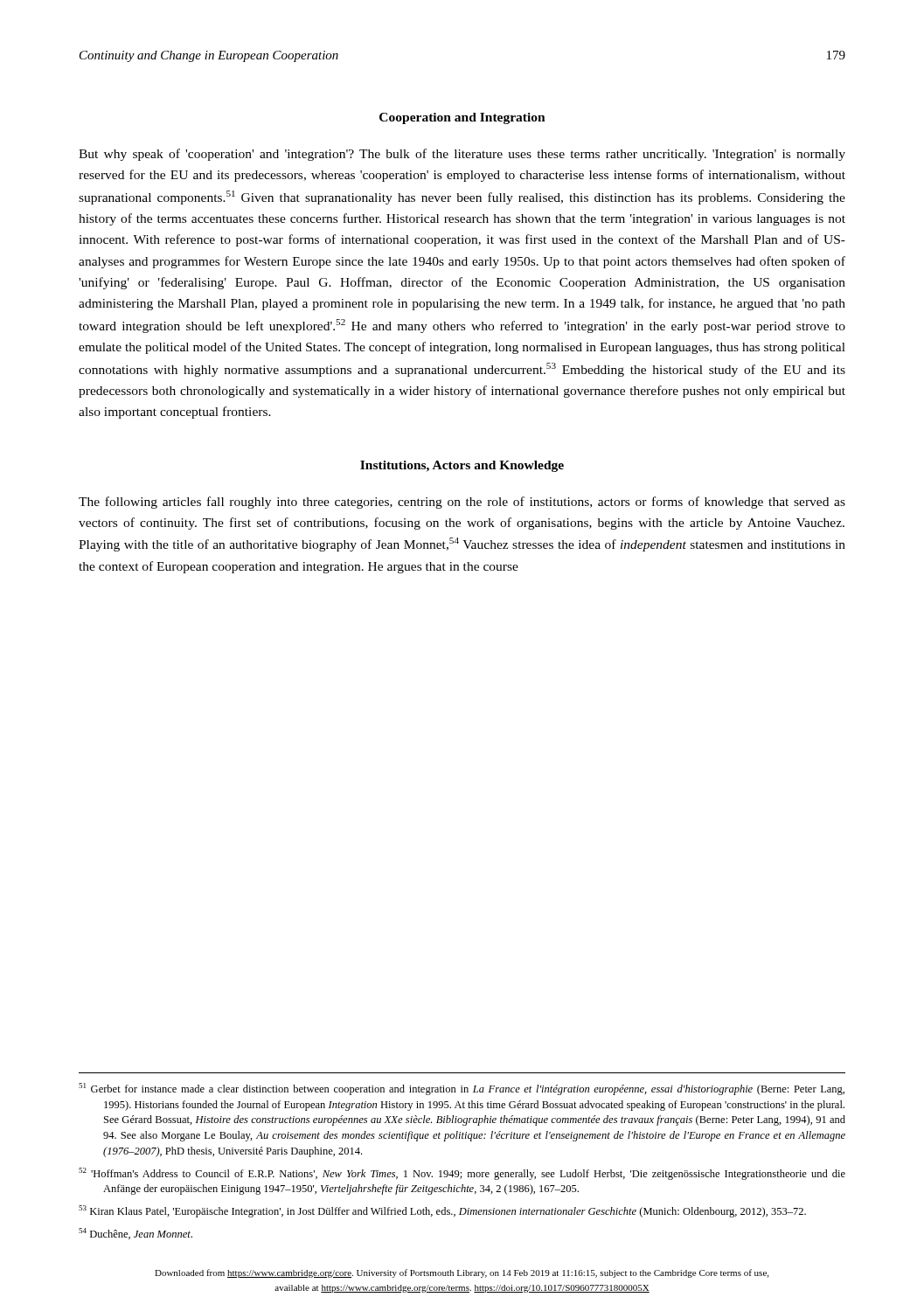Select the section header with the text "Institutions, Actors and Knowledge"
This screenshot has height=1311, width=924.
pyautogui.click(x=462, y=464)
